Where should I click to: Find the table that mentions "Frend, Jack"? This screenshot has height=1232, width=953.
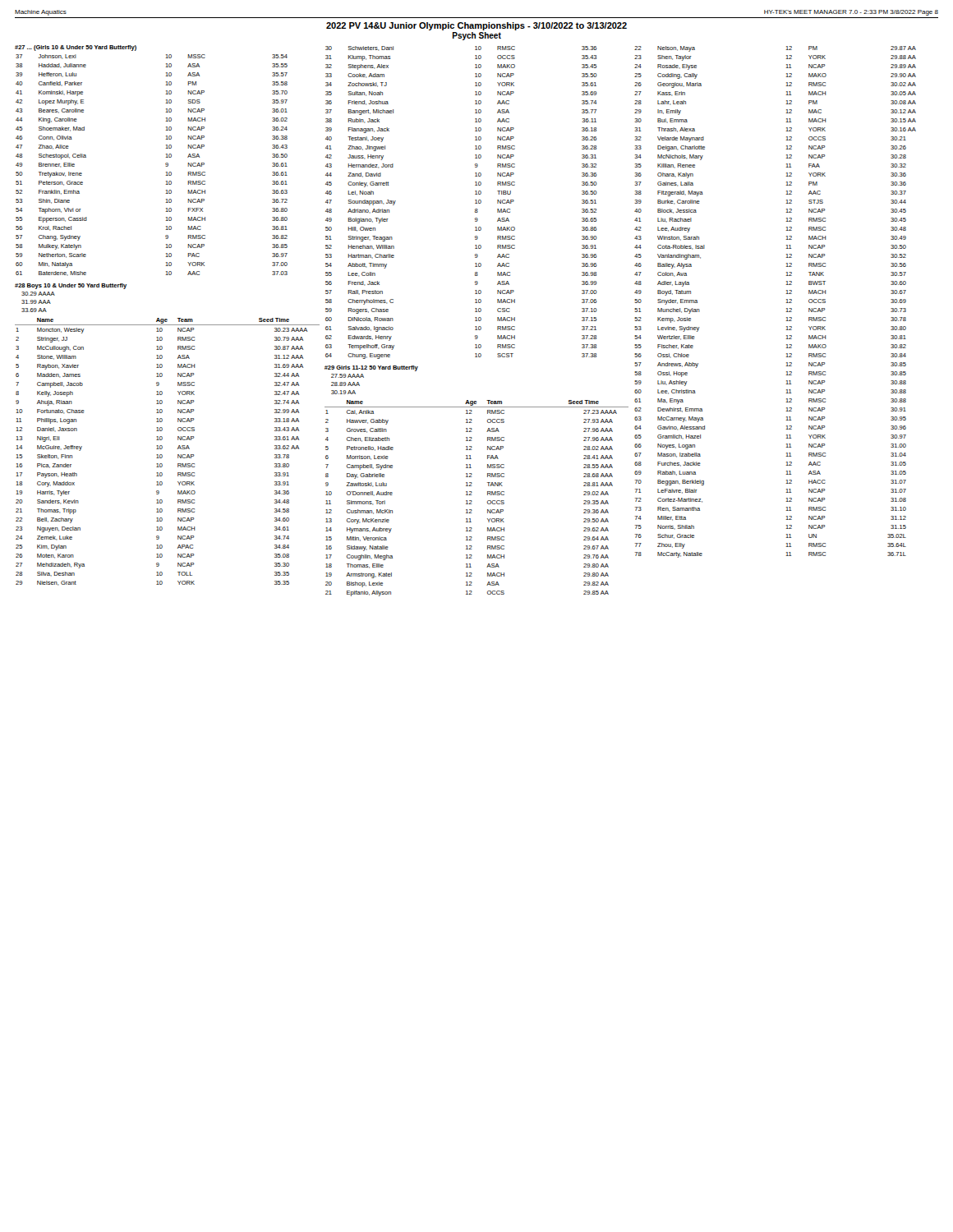(x=476, y=202)
